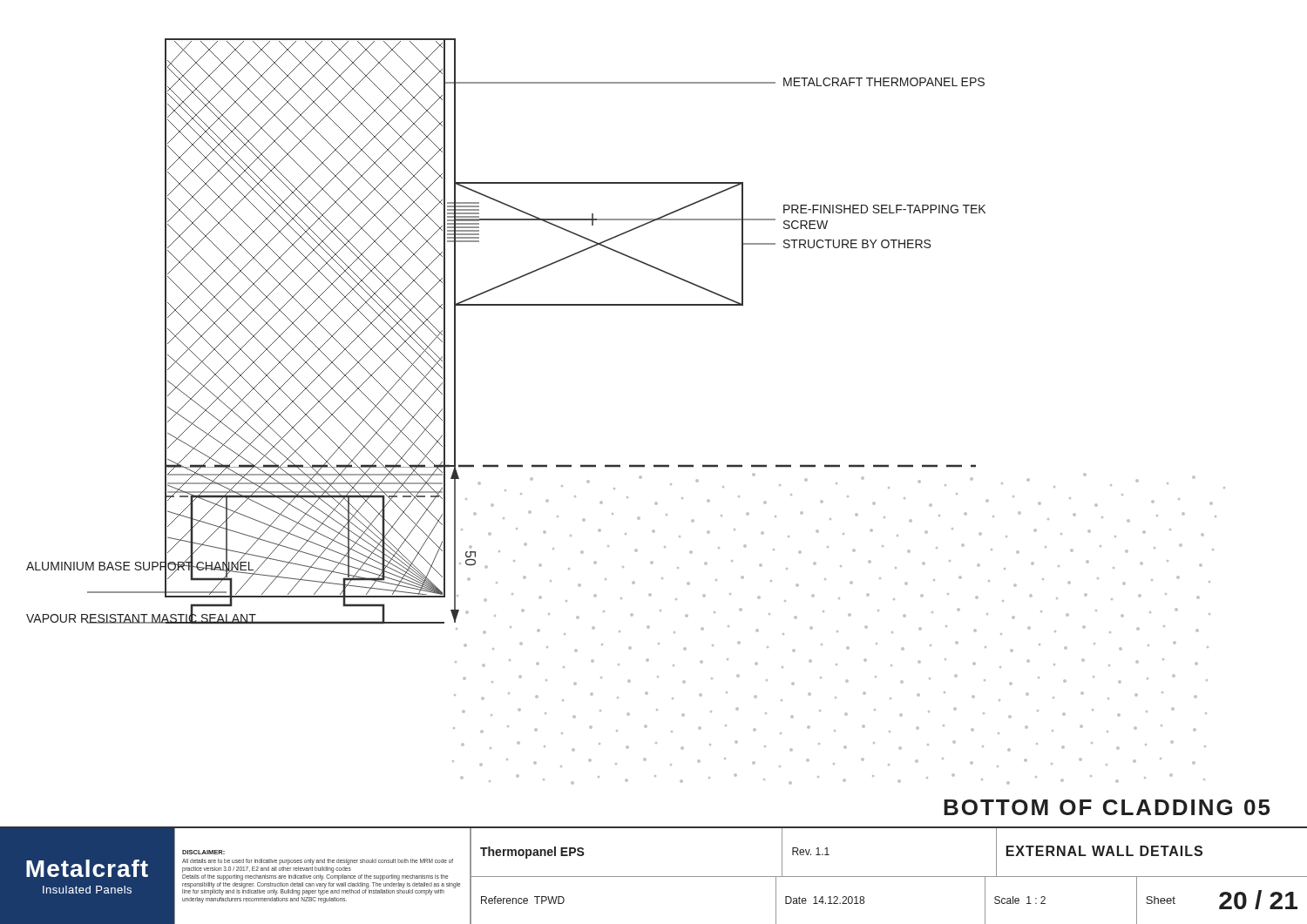This screenshot has height=924, width=1307.
Task: Find the text that says "EXTERNAL WALL DETAILS"
Action: [1105, 851]
